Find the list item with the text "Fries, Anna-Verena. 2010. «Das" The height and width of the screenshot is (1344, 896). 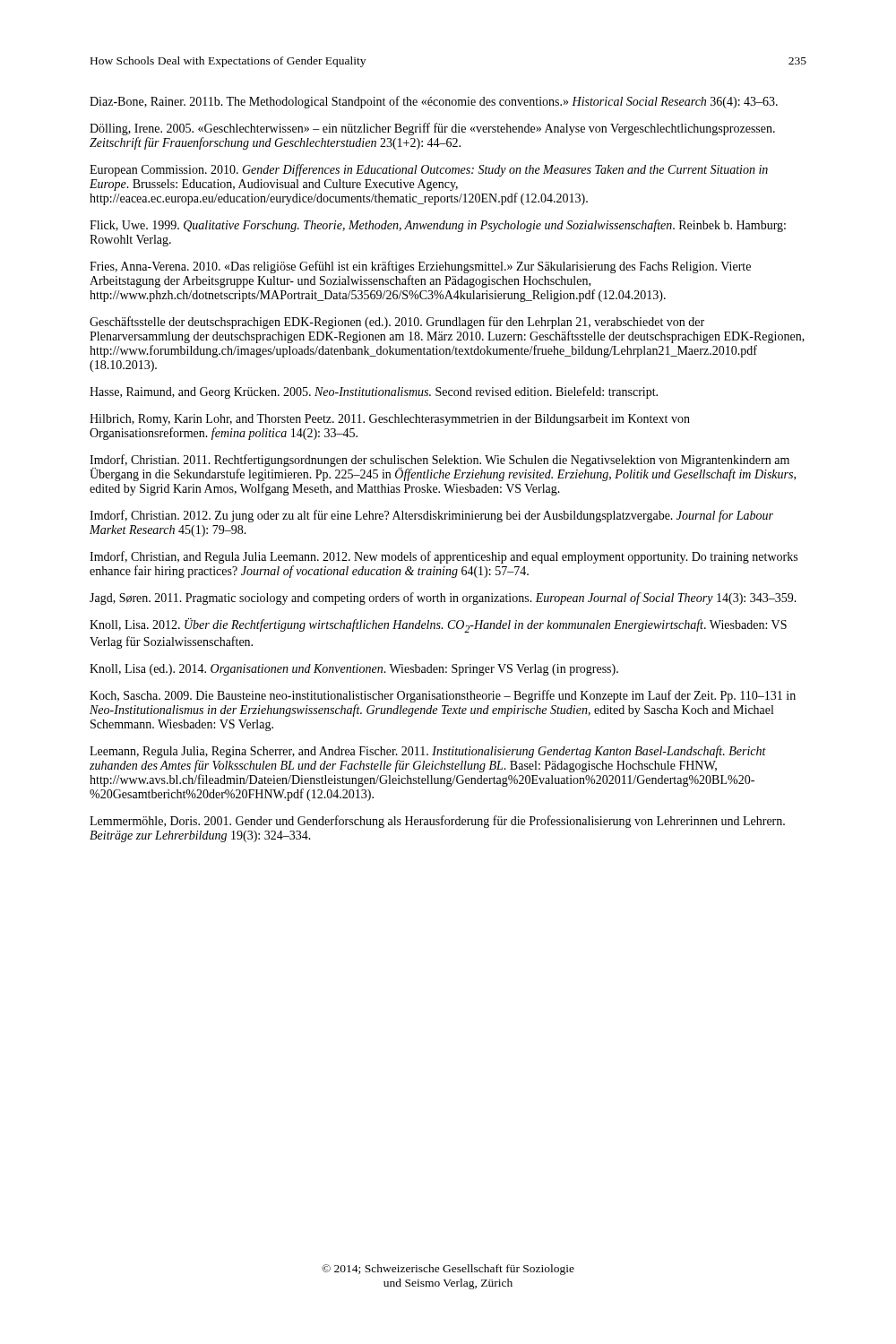pos(448,281)
